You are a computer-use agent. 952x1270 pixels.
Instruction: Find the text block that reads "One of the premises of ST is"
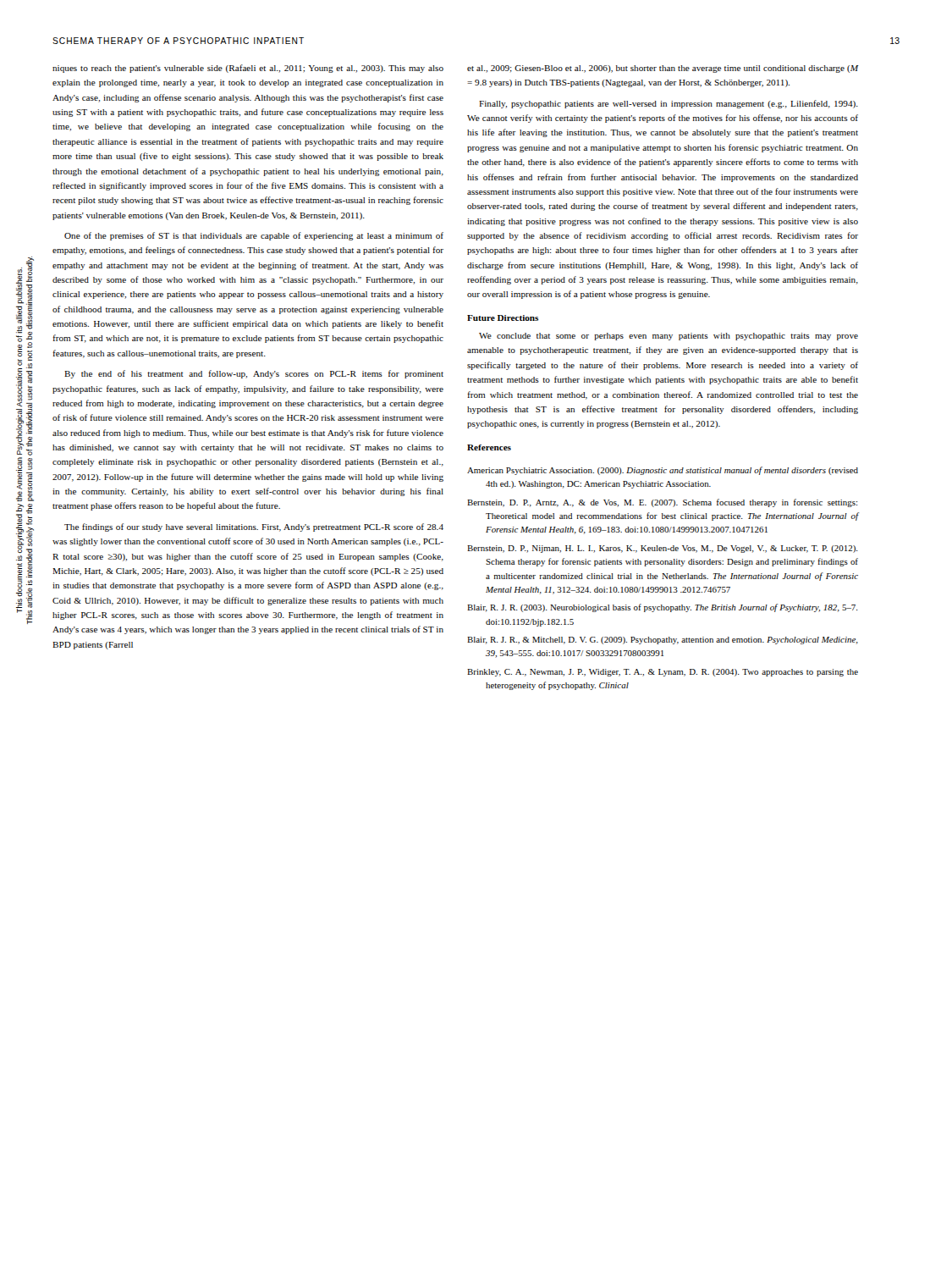[248, 295]
